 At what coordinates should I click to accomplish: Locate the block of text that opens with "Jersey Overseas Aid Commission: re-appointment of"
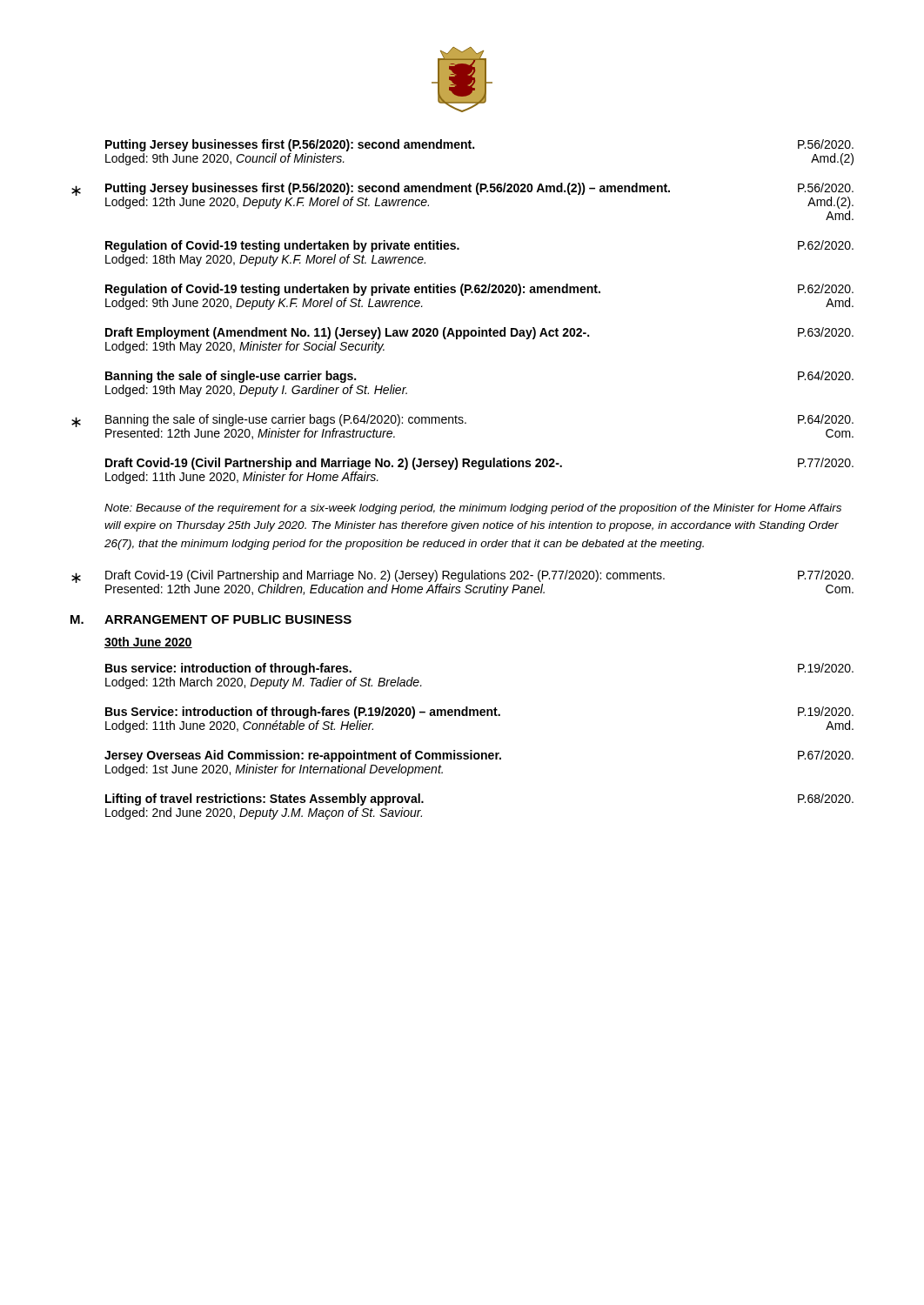(x=479, y=762)
